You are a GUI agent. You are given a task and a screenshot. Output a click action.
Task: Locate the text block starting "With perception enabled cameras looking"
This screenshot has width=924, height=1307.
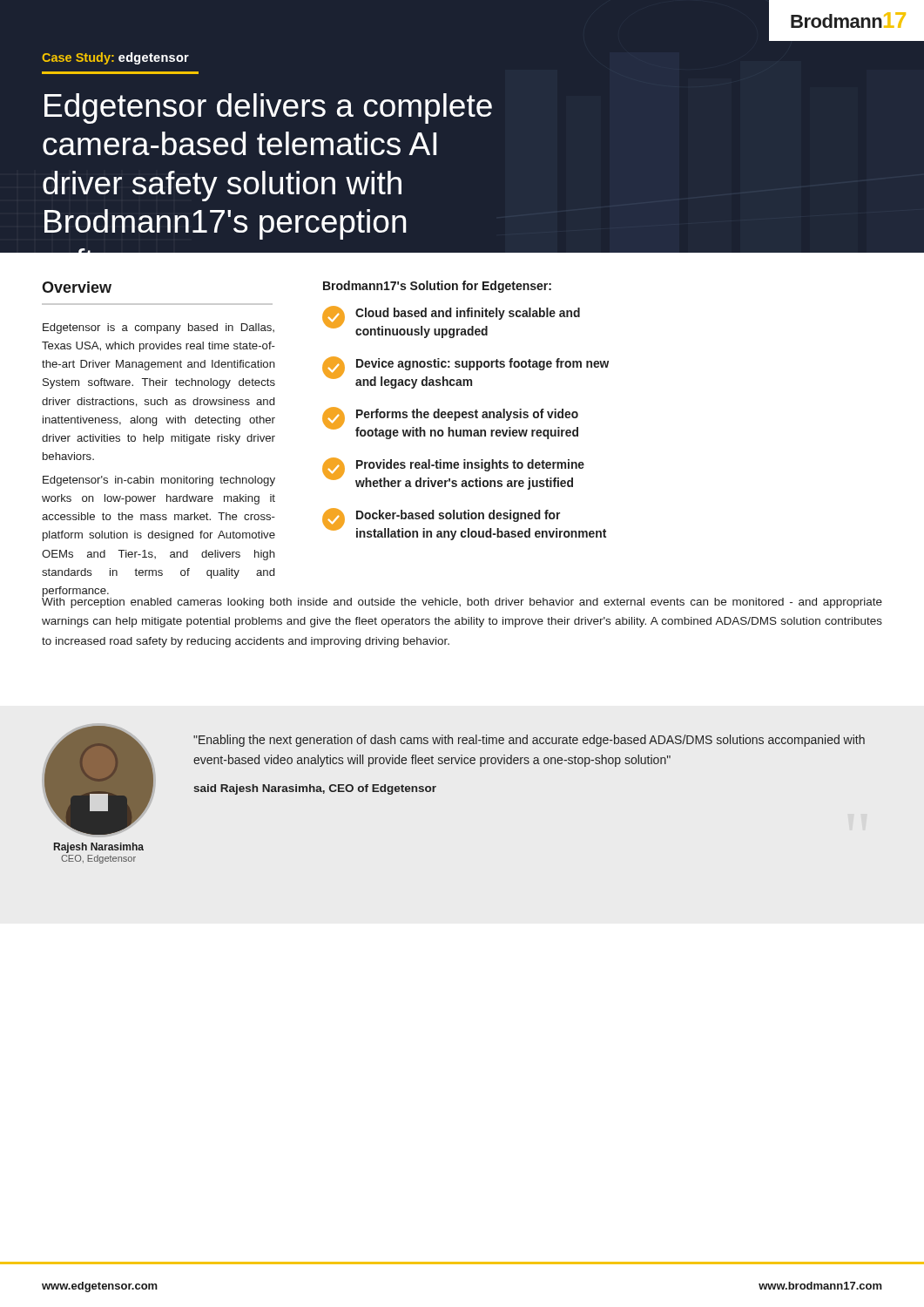point(462,621)
